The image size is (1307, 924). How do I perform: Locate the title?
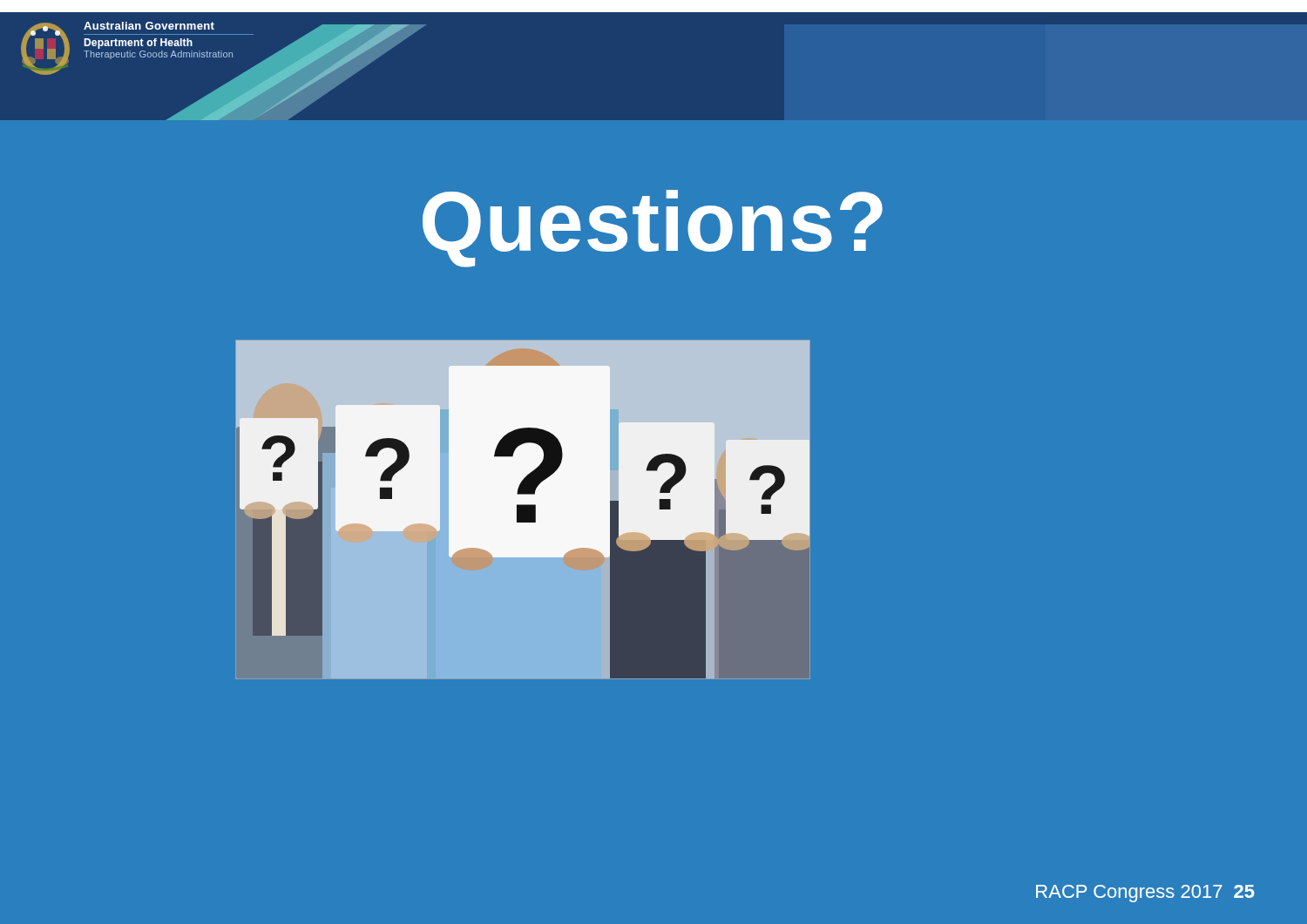point(653,222)
